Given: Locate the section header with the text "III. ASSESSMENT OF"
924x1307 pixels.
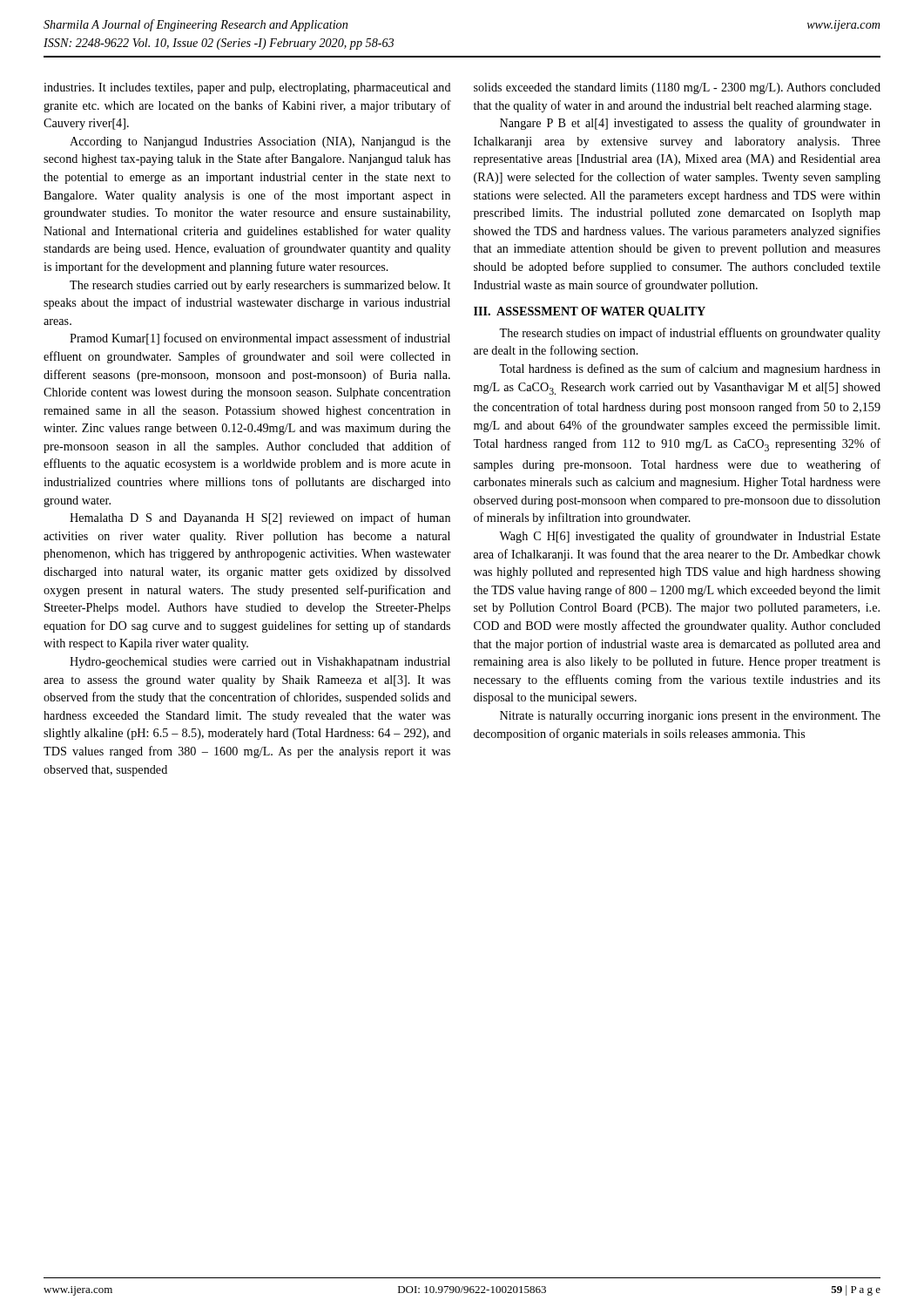Looking at the screenshot, I should click(x=590, y=311).
